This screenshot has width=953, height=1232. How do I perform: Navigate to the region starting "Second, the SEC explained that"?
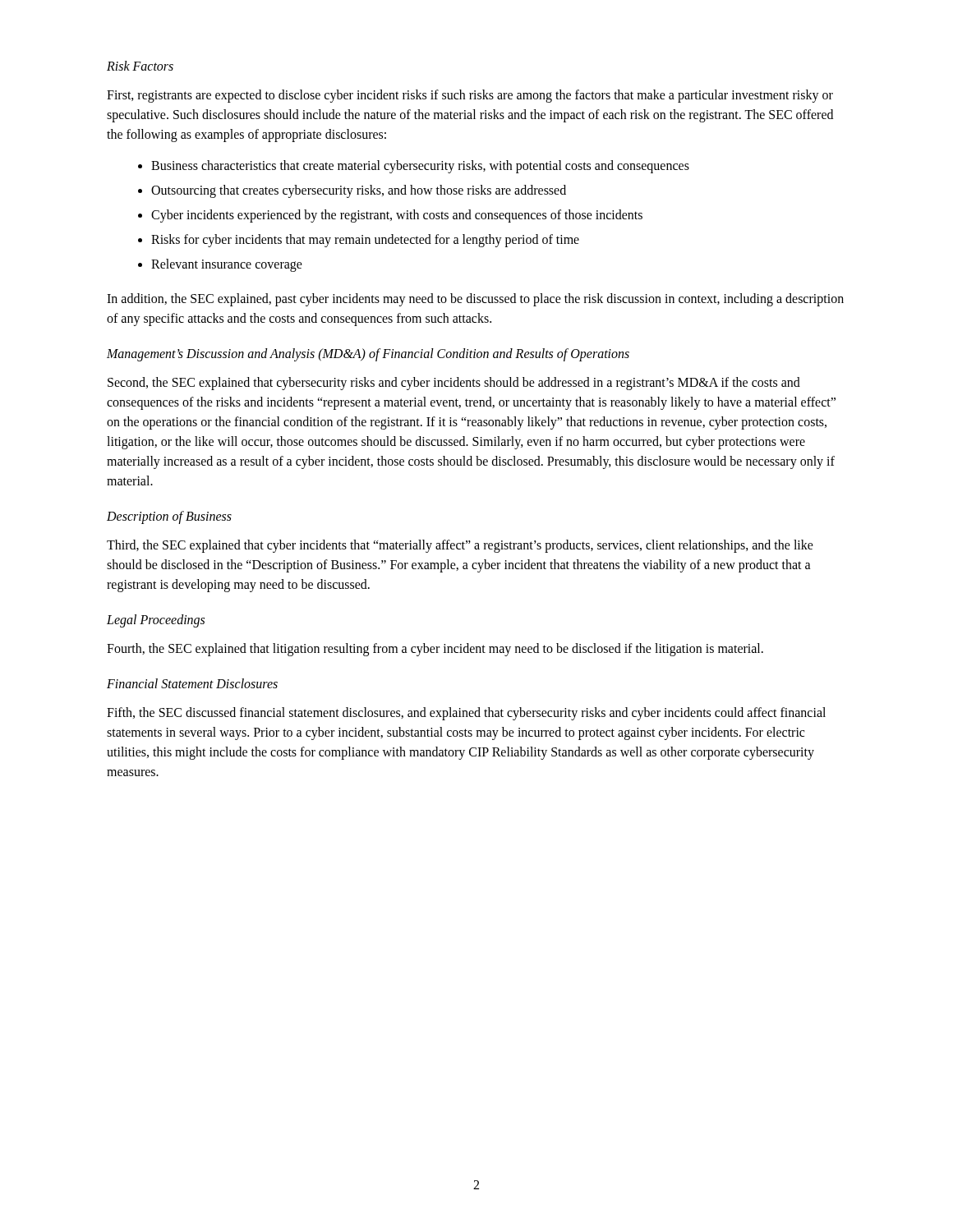click(471, 432)
